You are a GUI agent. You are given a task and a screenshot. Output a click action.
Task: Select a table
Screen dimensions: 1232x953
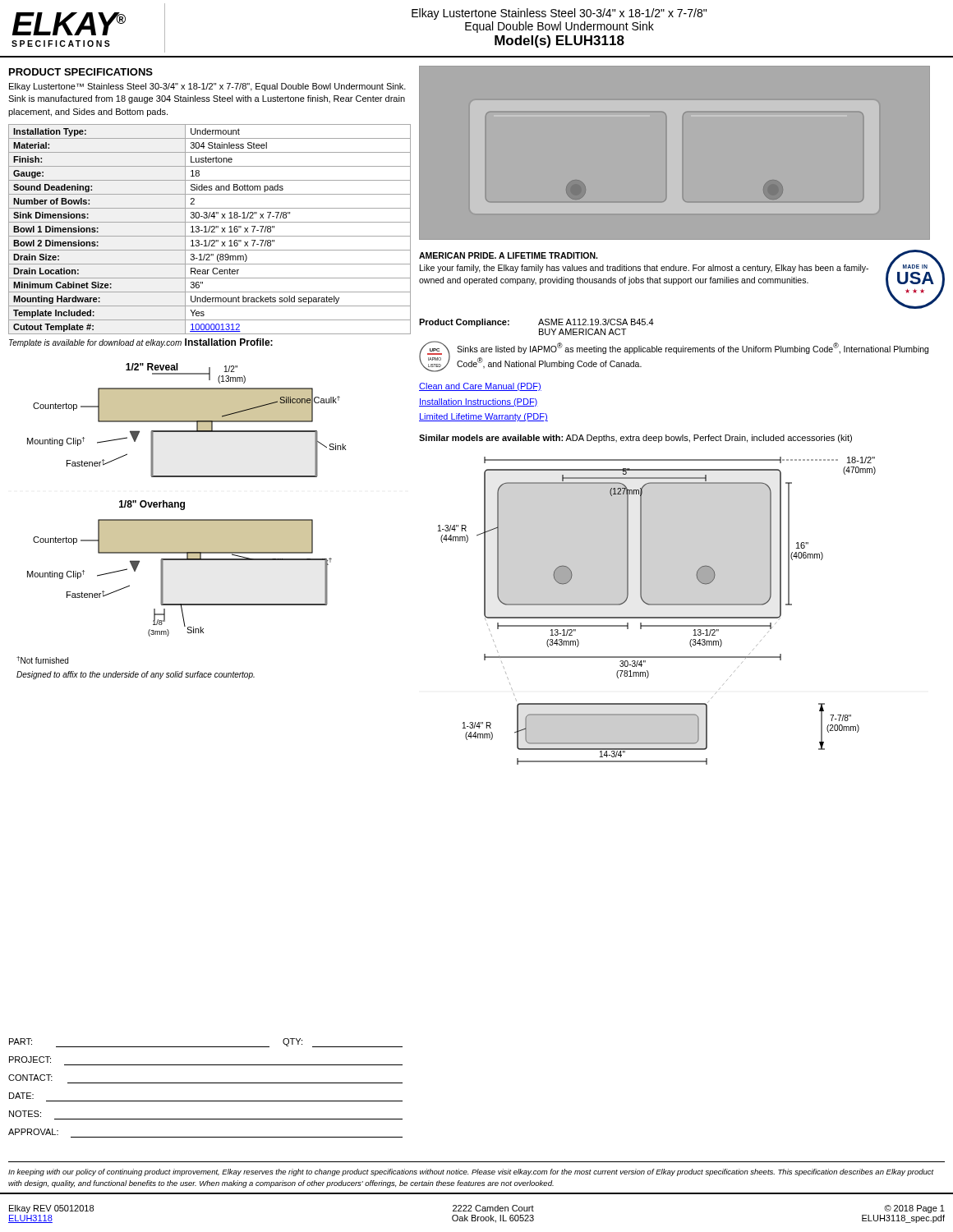coord(209,229)
